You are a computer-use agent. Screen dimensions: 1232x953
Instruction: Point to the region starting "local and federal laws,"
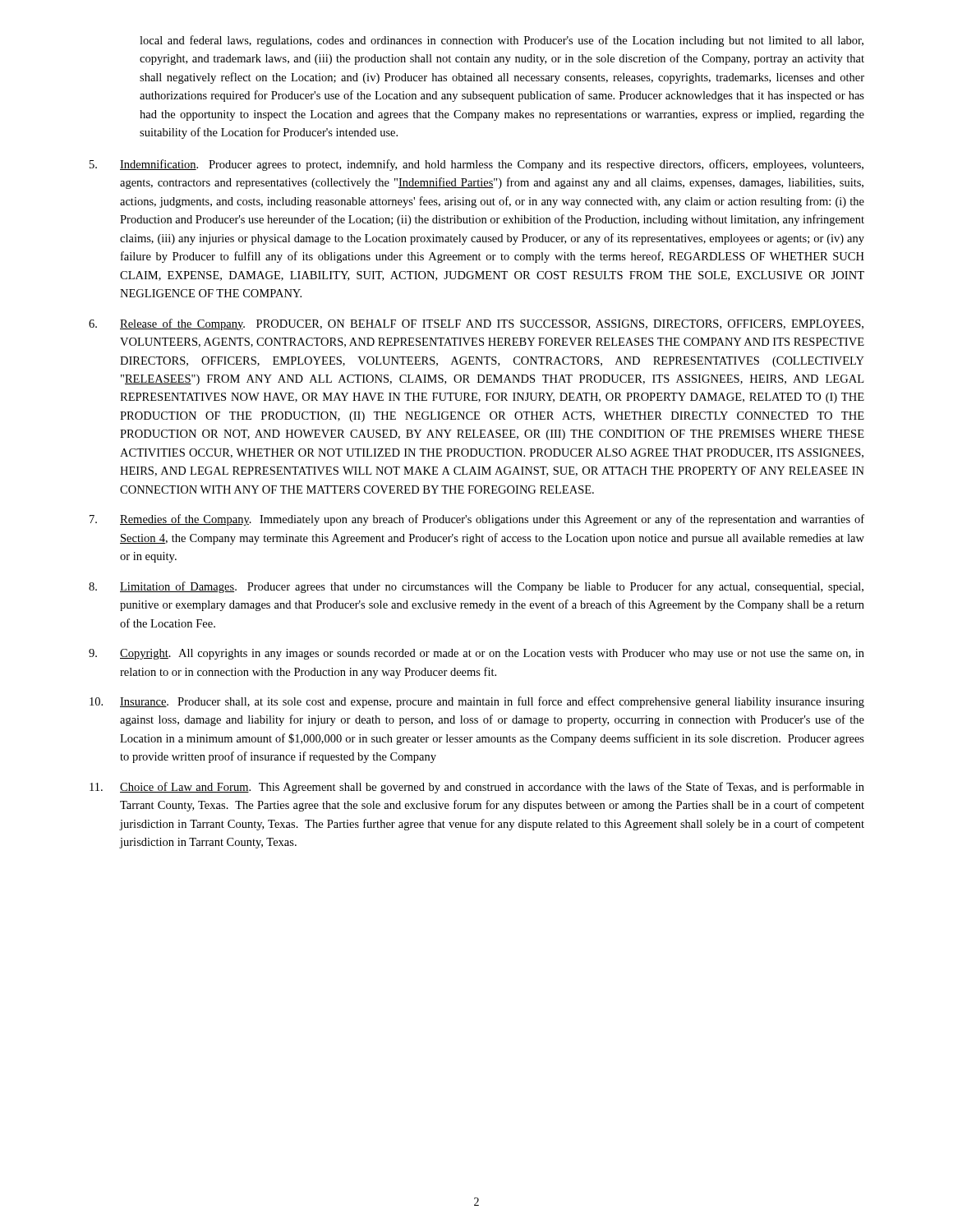coord(502,86)
